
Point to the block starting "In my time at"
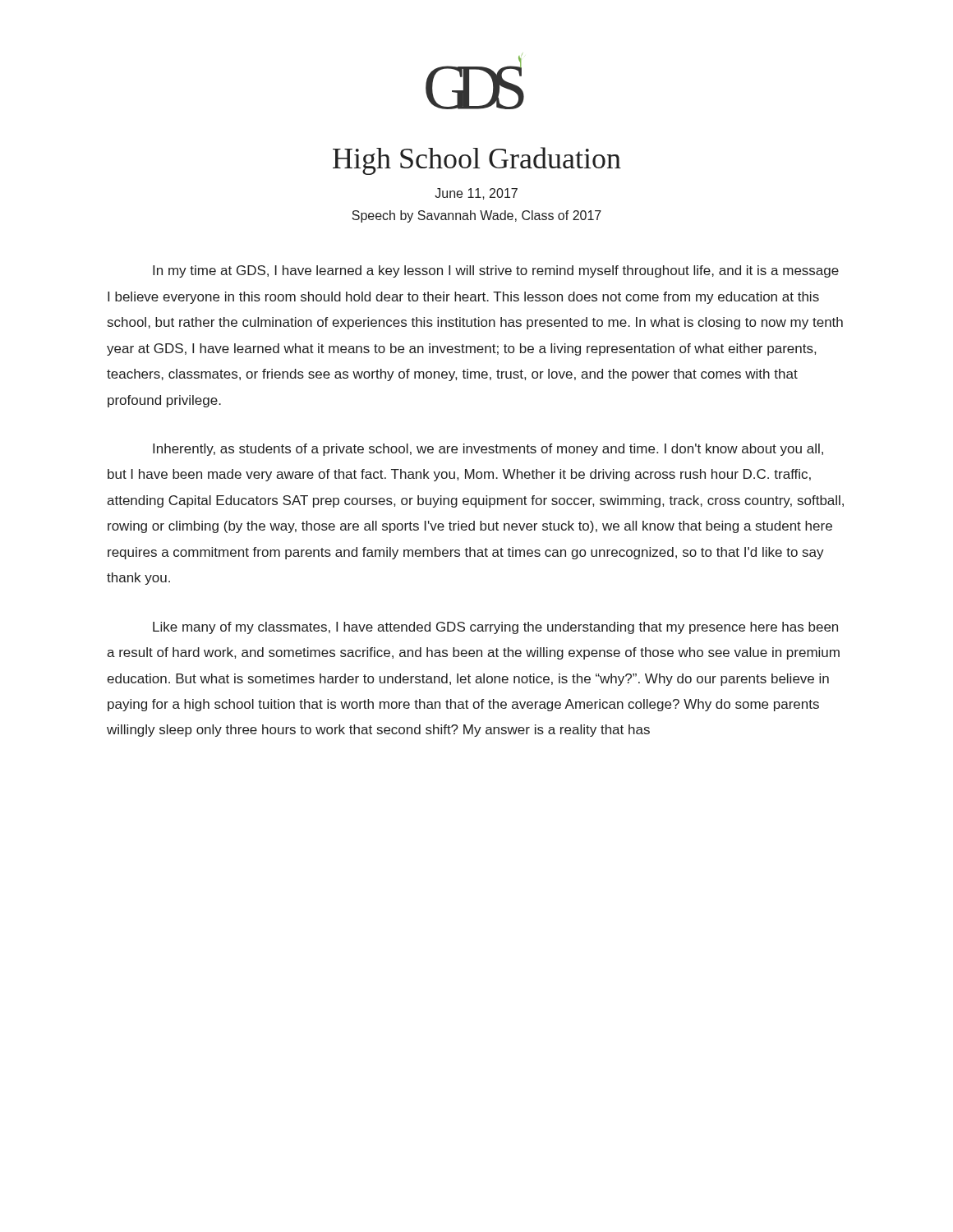[476, 501]
